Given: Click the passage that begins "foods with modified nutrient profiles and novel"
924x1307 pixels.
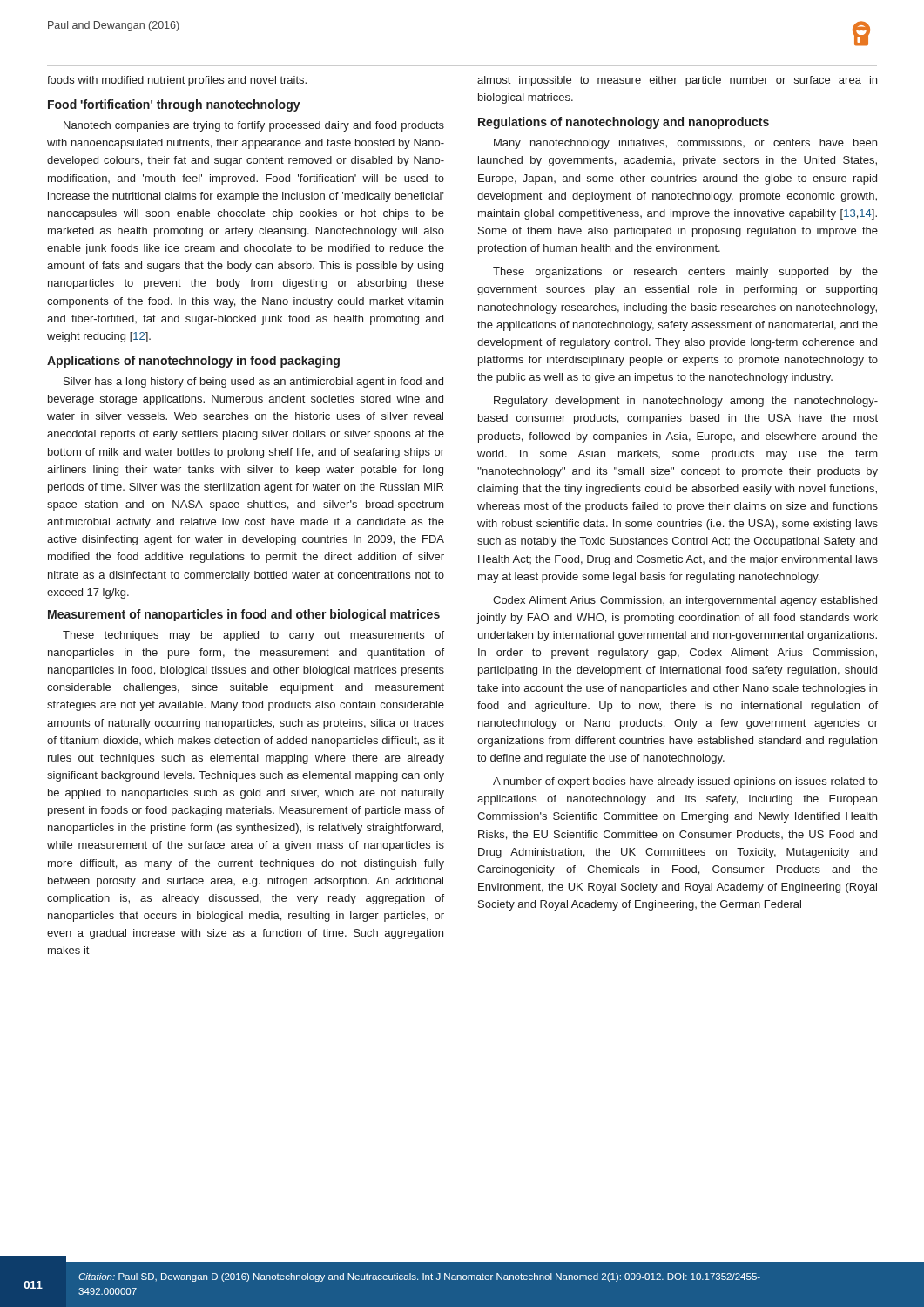Looking at the screenshot, I should [x=246, y=80].
